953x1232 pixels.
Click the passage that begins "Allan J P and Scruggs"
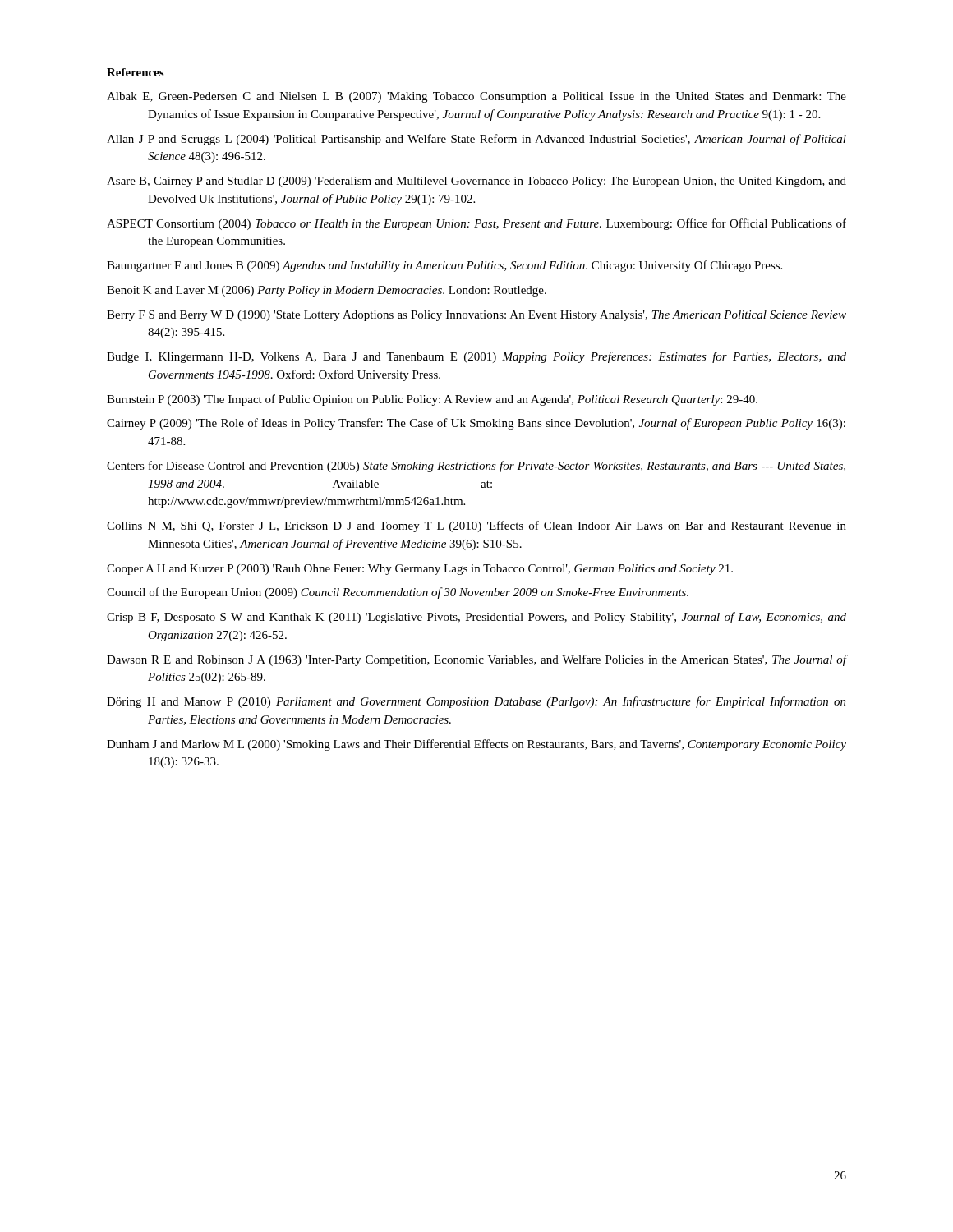click(x=476, y=147)
